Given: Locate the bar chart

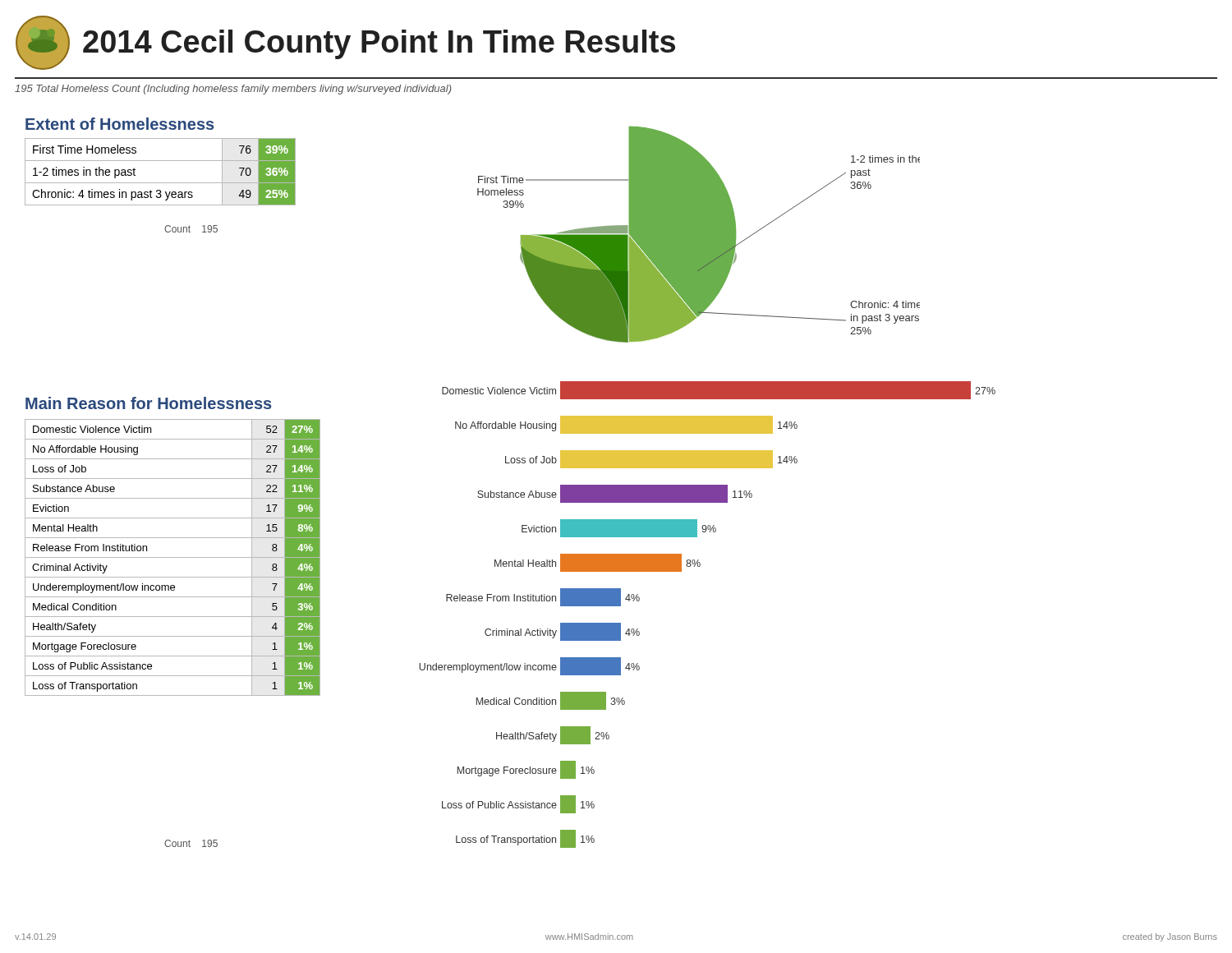Looking at the screenshot, I should pos(780,612).
